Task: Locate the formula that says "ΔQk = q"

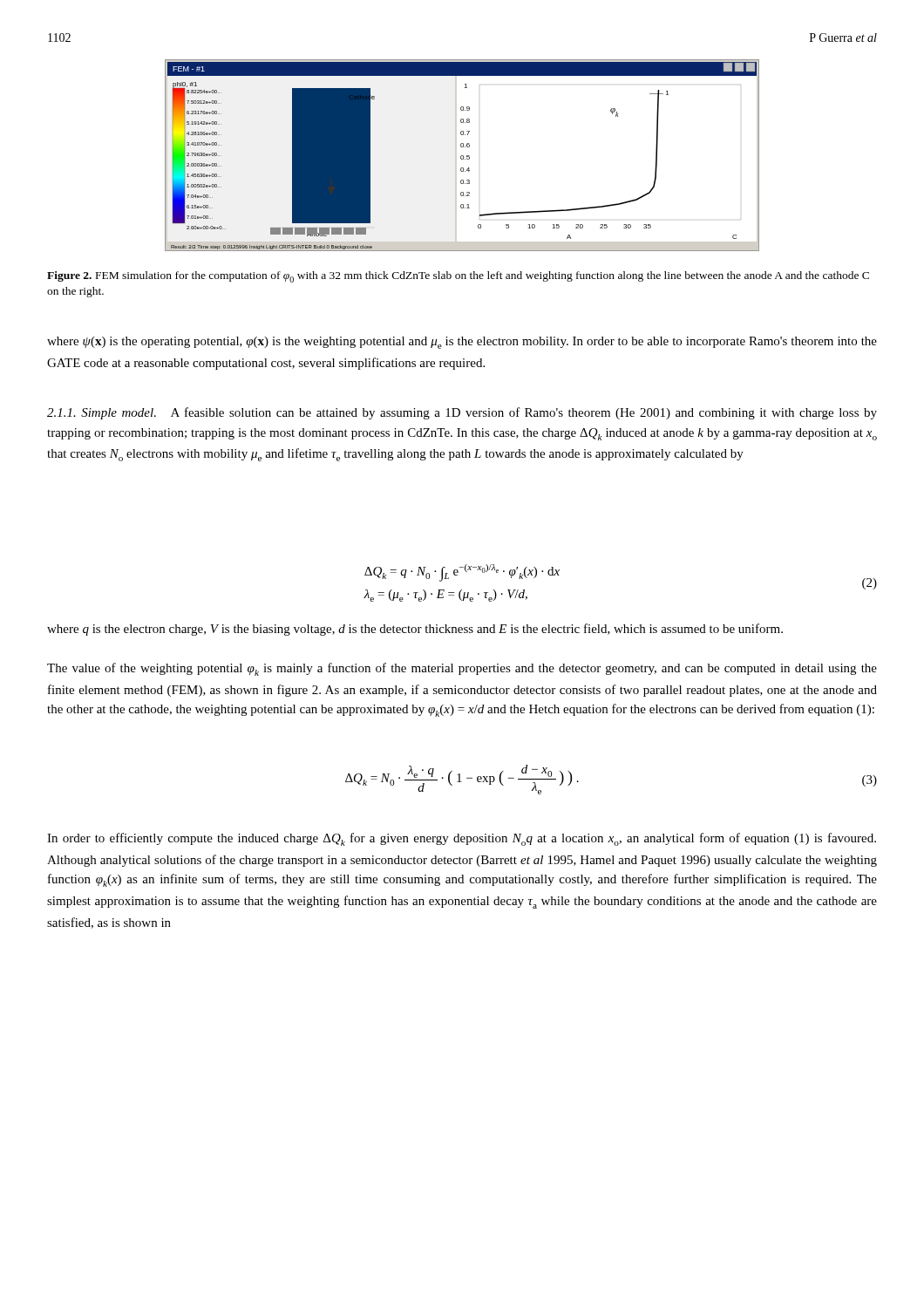Action: (x=462, y=582)
